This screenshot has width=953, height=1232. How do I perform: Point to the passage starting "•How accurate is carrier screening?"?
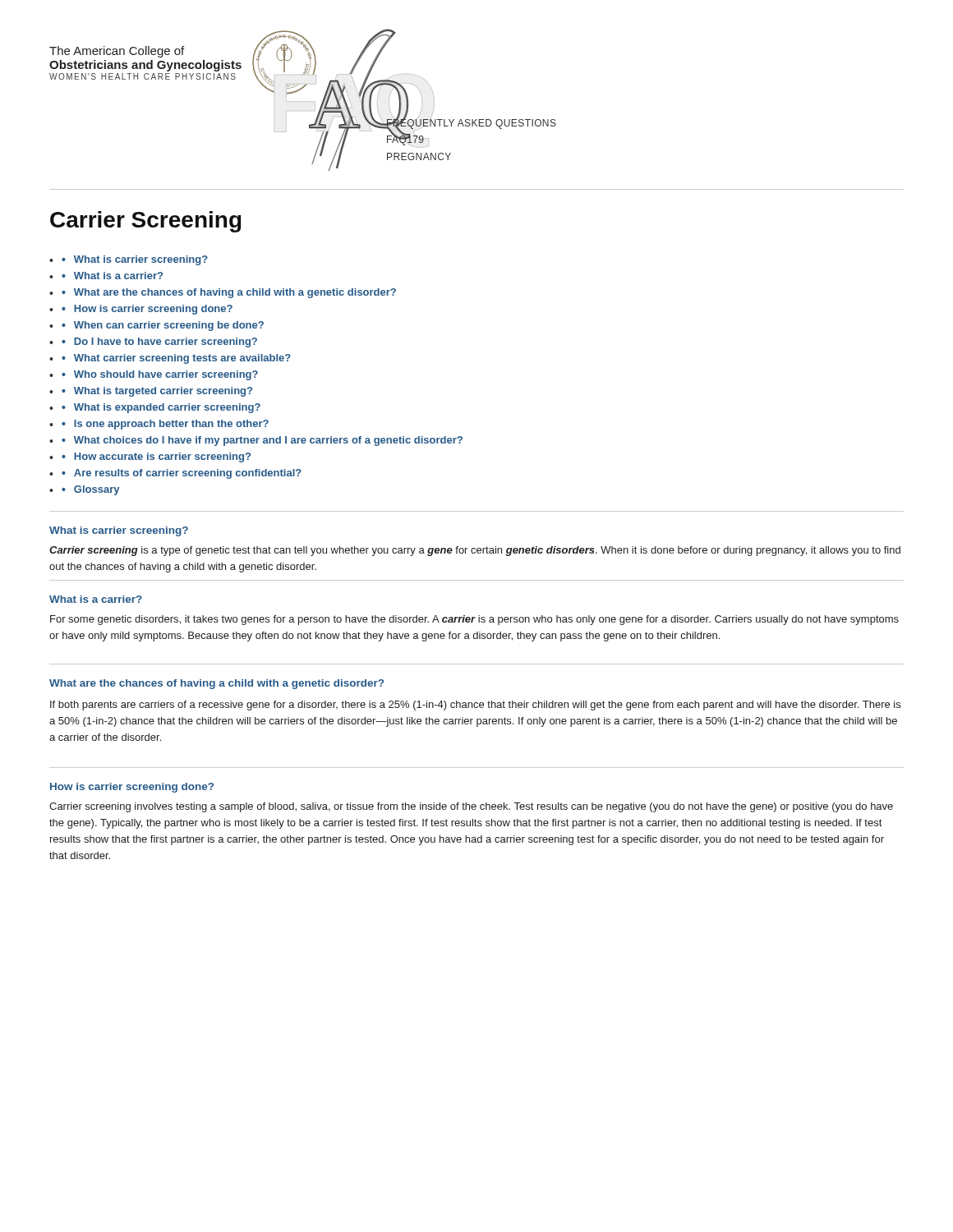pos(150,458)
